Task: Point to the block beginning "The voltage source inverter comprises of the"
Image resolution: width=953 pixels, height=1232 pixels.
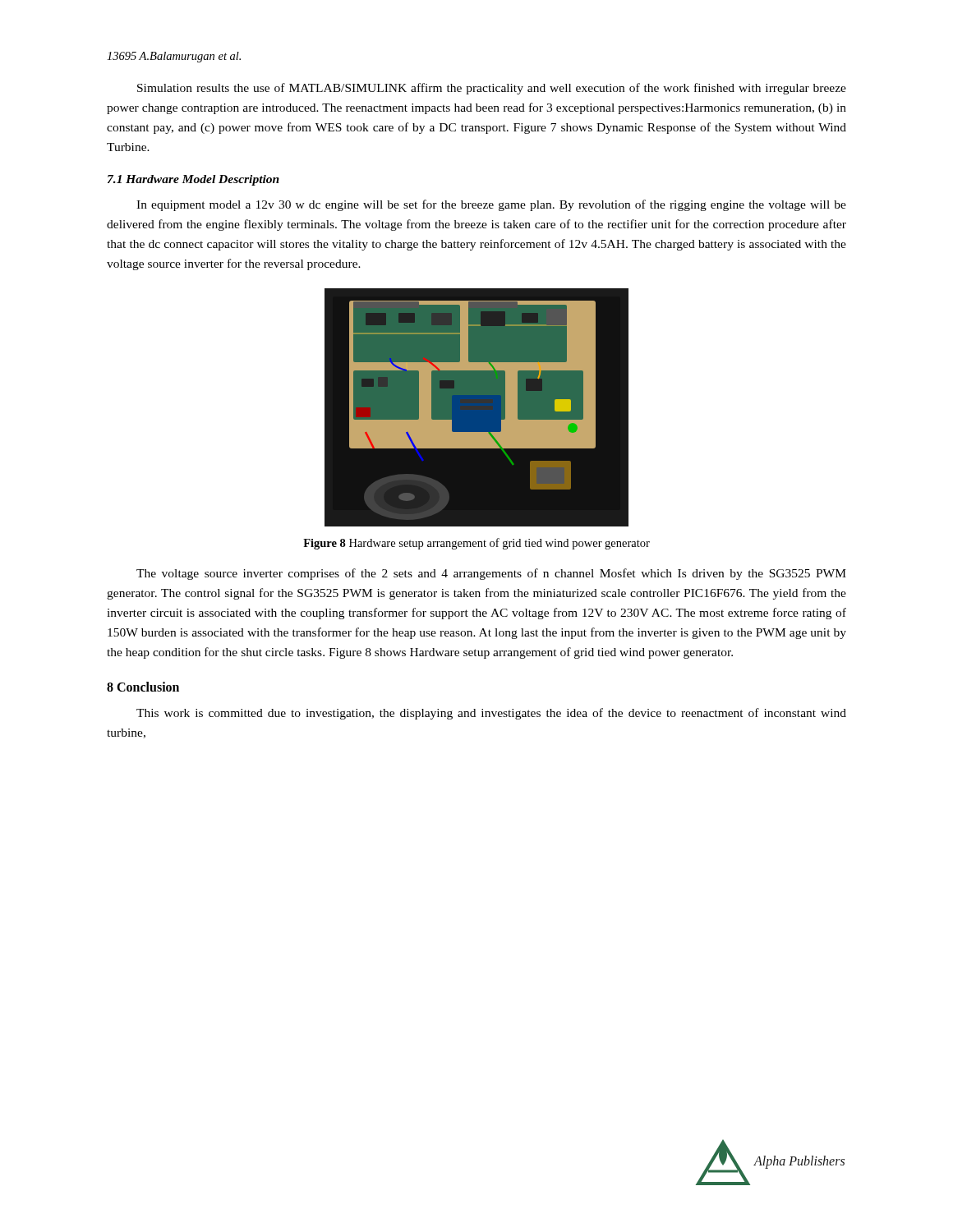Action: [x=476, y=612]
